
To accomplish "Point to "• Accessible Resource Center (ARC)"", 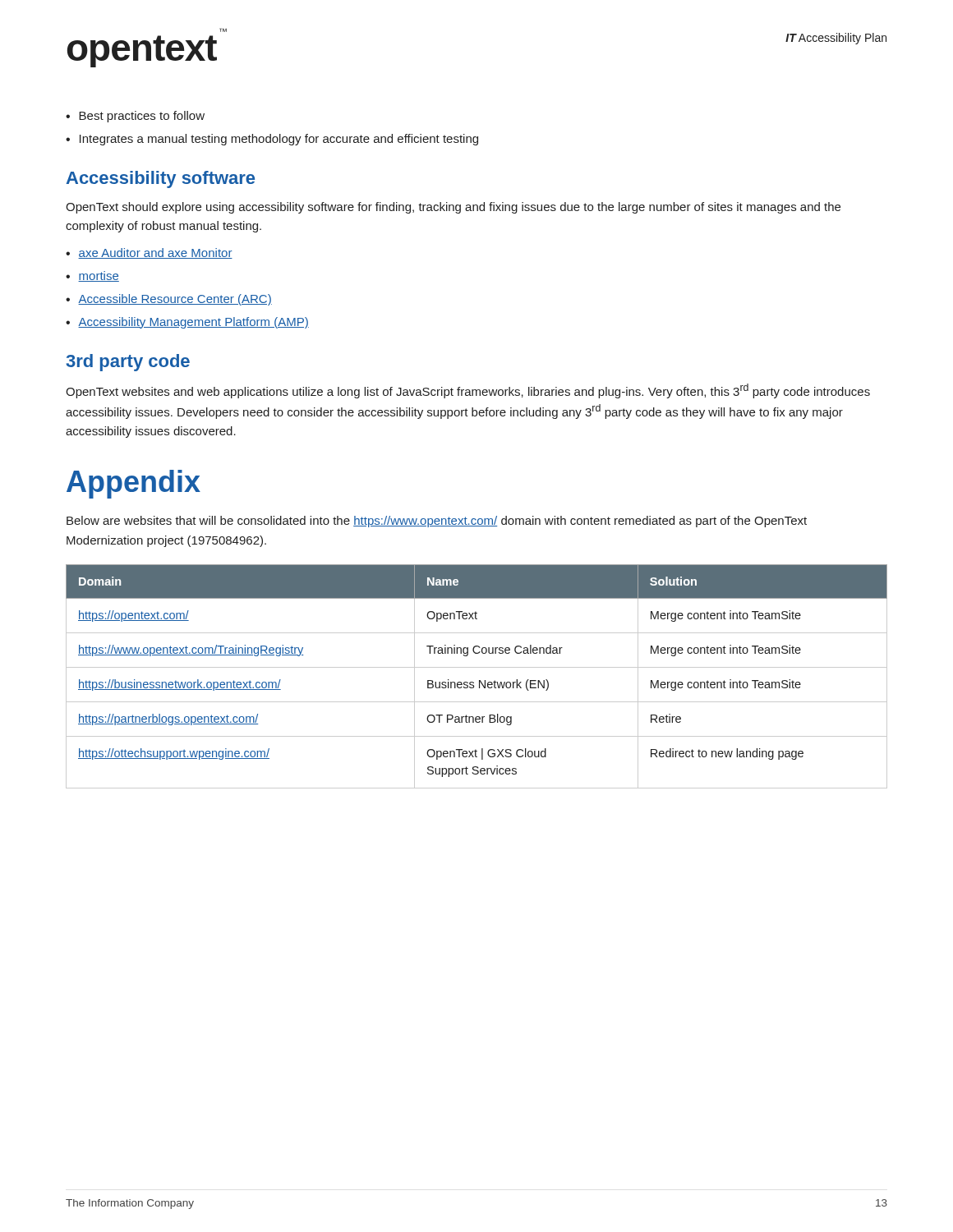I will 169,299.
